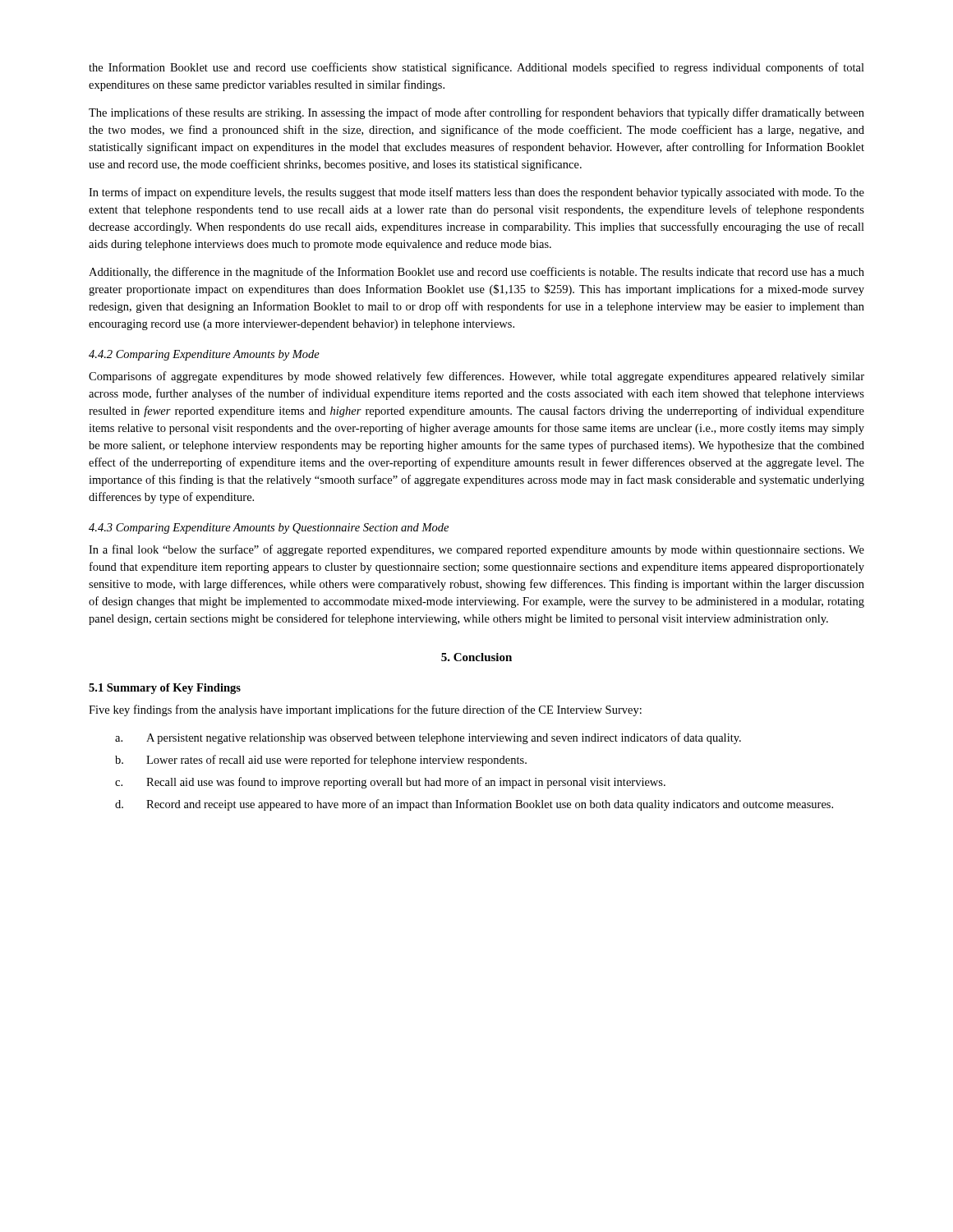Viewport: 953px width, 1232px height.
Task: Point to the block beginning "In terms of impact on expenditure levels, the"
Action: coord(476,218)
